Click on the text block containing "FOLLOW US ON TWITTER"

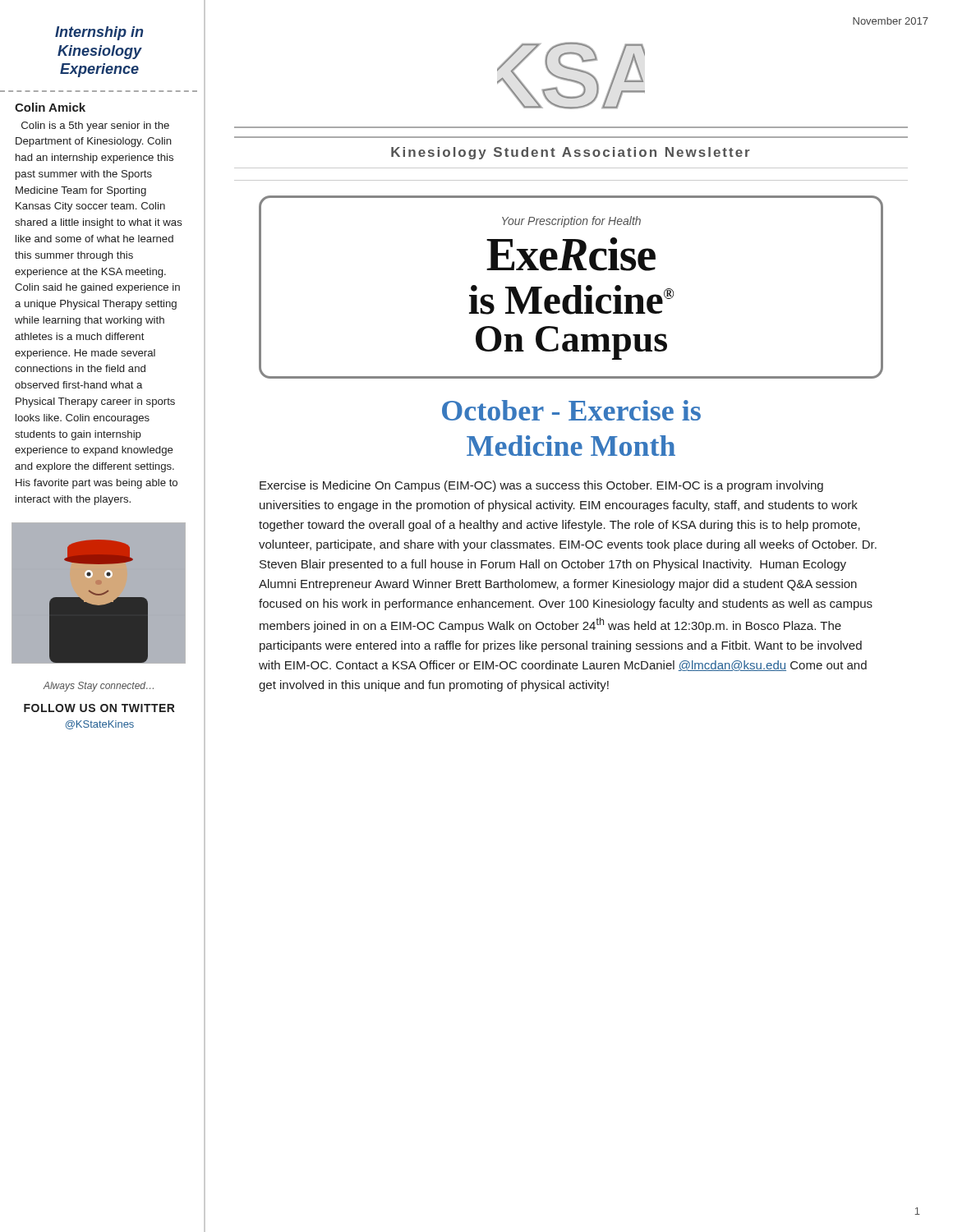(99, 715)
